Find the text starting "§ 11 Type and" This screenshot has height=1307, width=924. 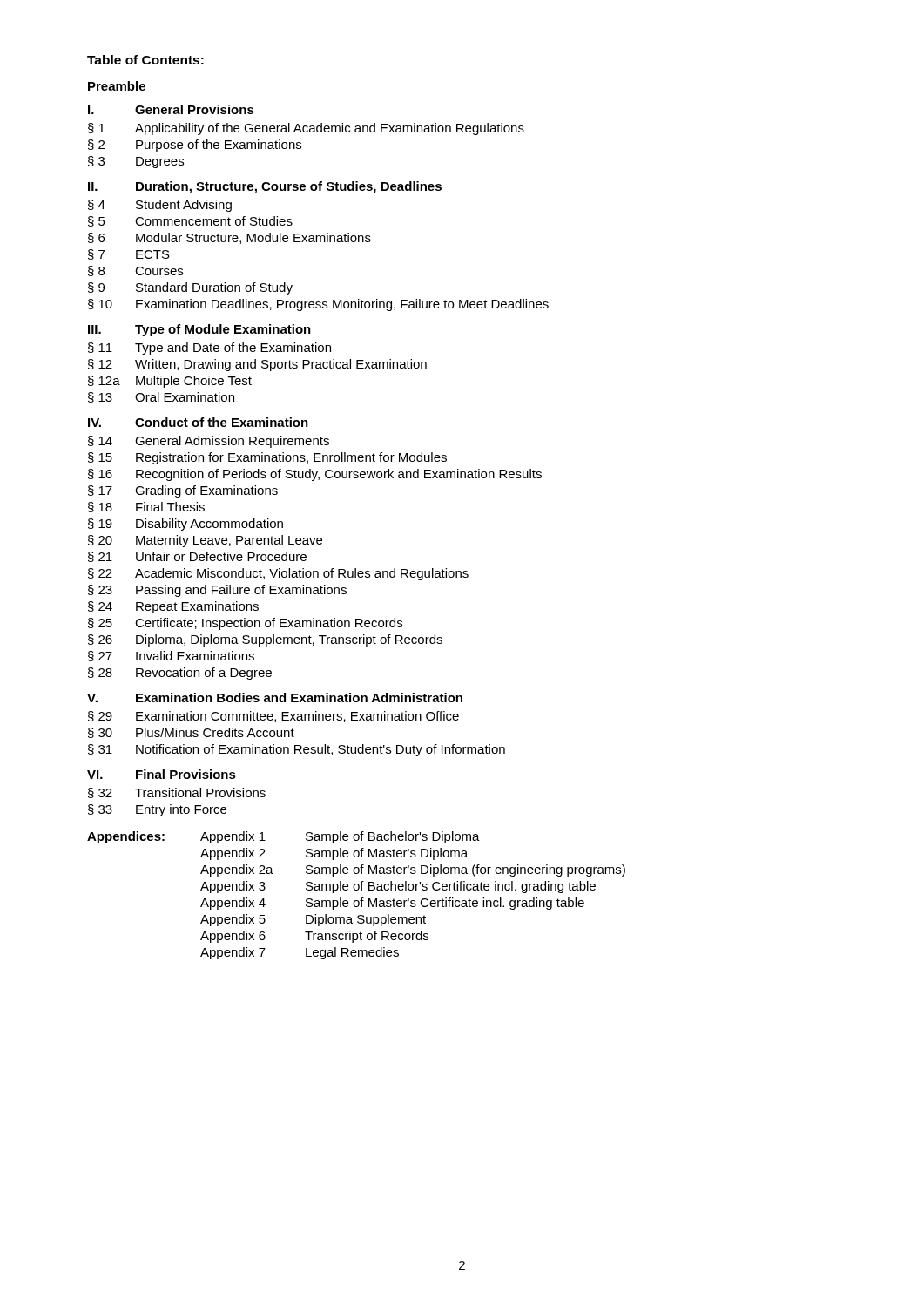click(209, 349)
